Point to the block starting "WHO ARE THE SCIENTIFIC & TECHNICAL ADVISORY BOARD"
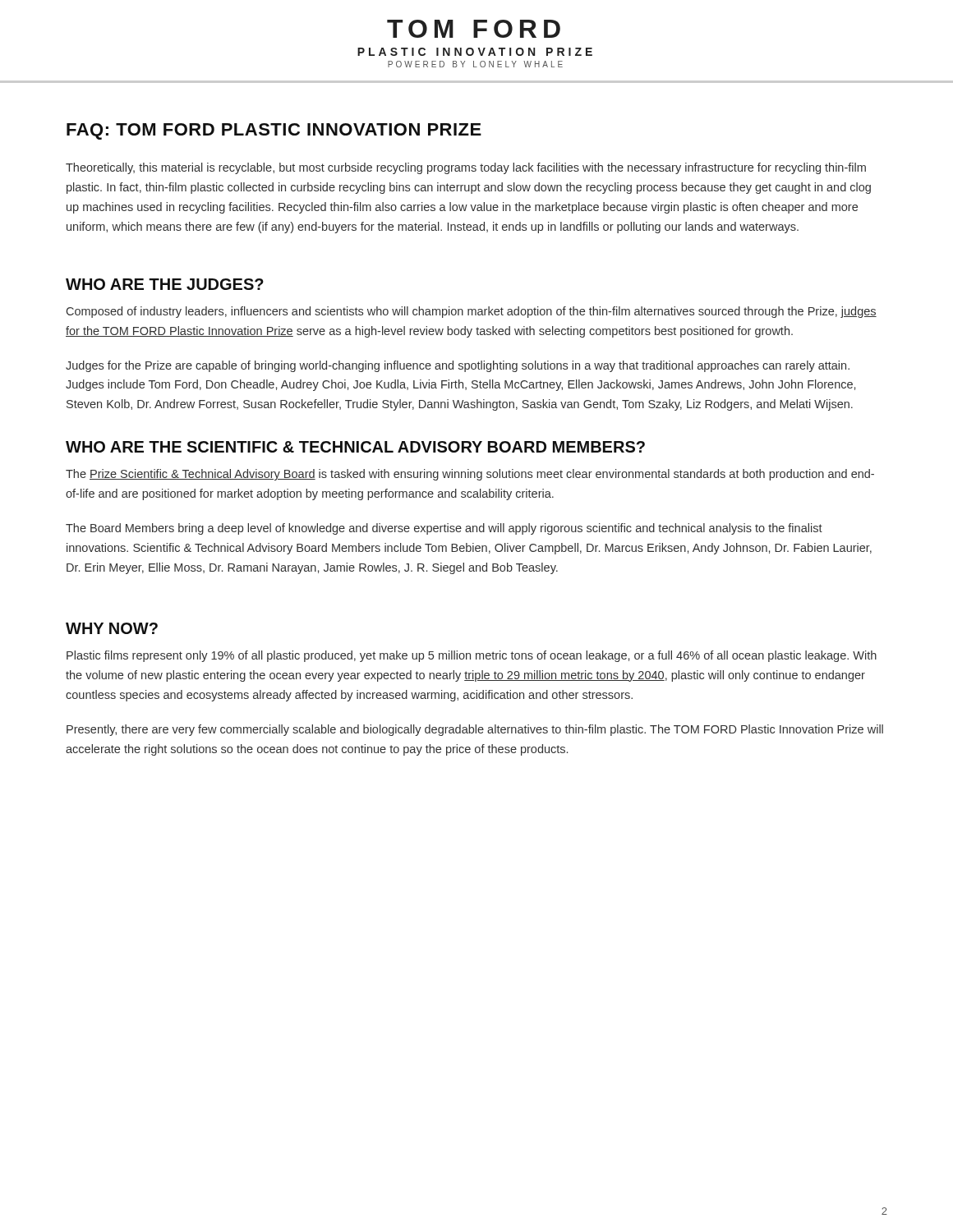This screenshot has height=1232, width=953. (356, 447)
